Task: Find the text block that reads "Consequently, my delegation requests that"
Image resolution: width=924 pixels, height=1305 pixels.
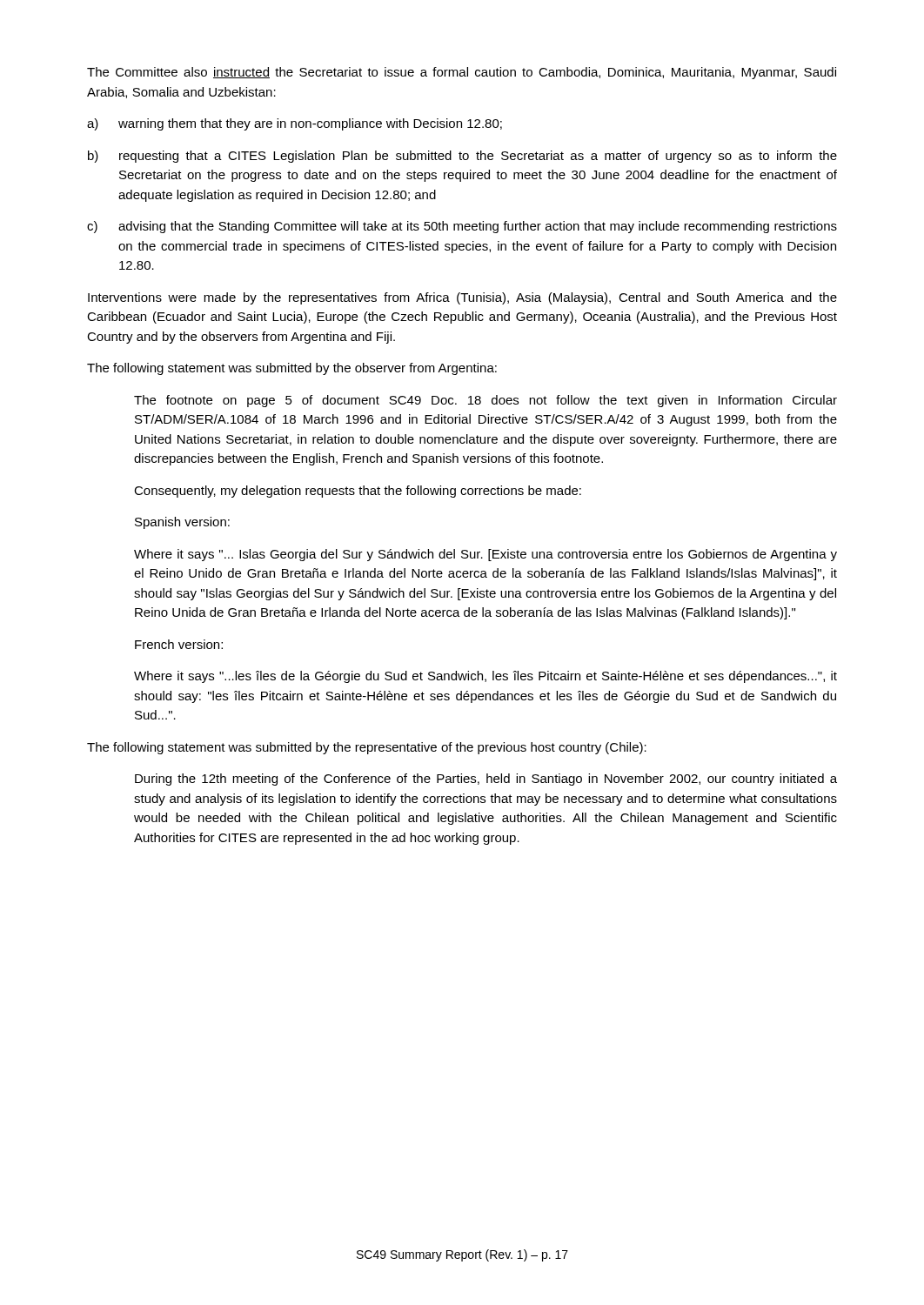Action: [x=358, y=490]
